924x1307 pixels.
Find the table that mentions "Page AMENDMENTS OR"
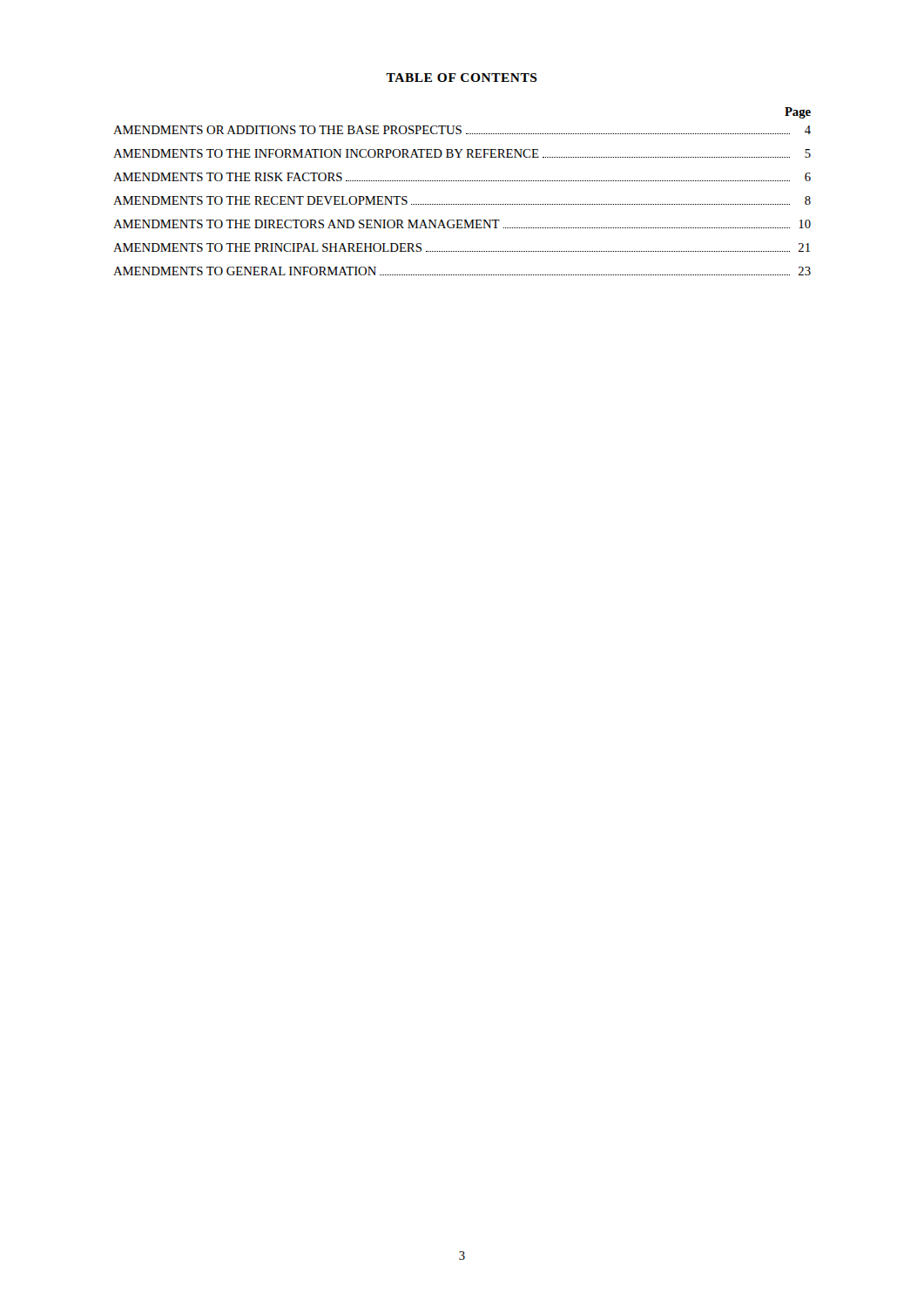[462, 192]
